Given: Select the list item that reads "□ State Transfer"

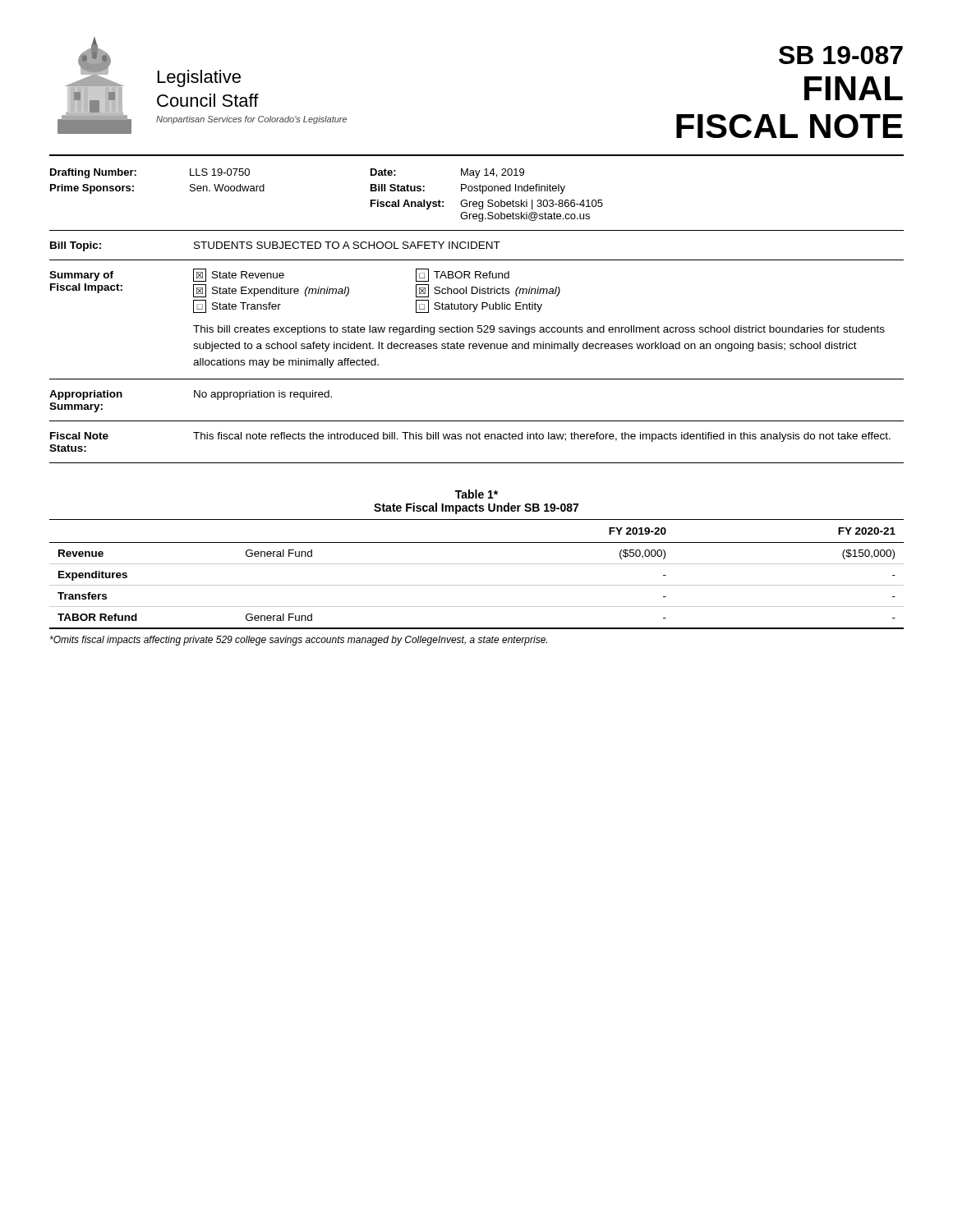Looking at the screenshot, I should (237, 306).
